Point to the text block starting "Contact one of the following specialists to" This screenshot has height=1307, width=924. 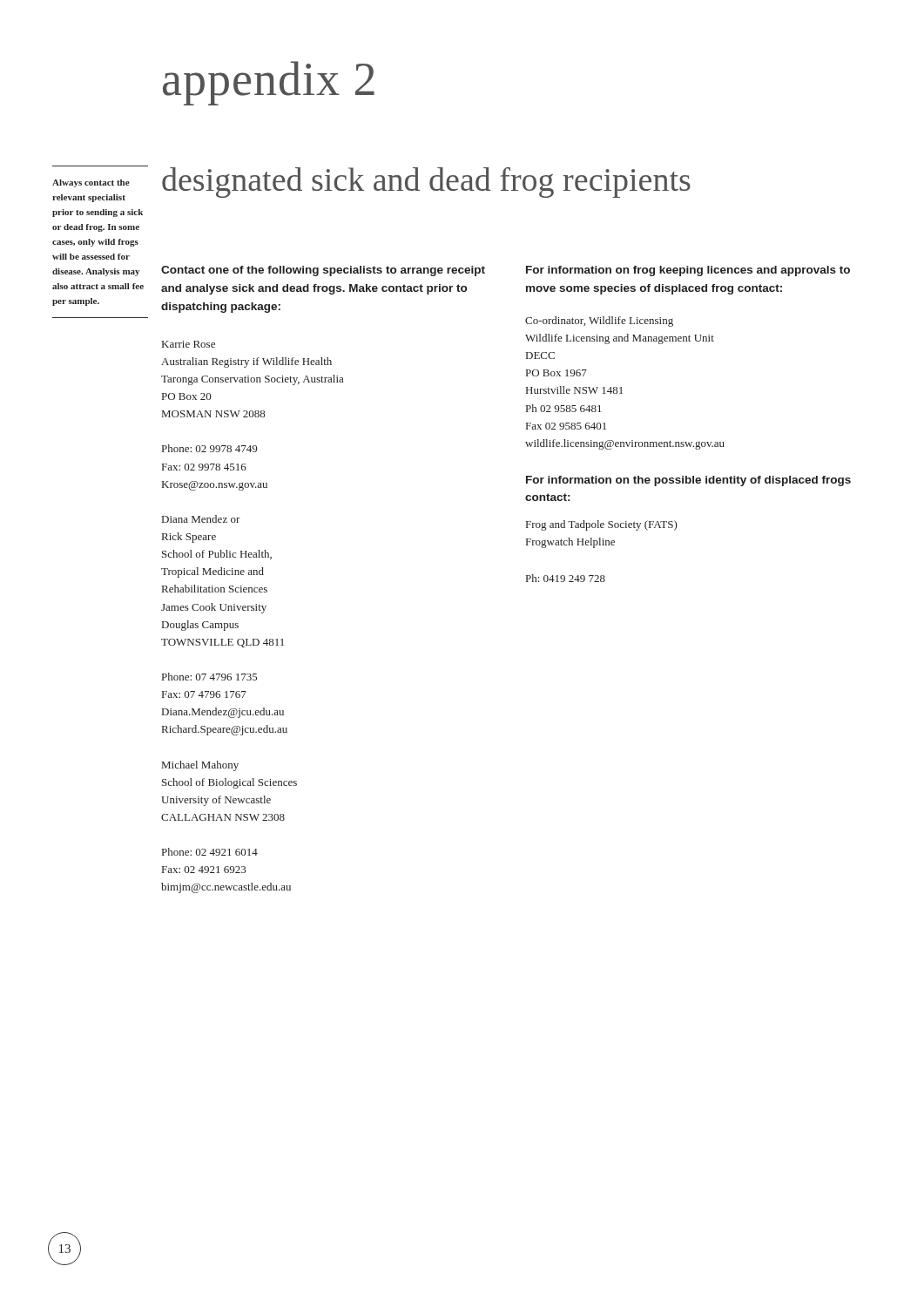point(323,288)
